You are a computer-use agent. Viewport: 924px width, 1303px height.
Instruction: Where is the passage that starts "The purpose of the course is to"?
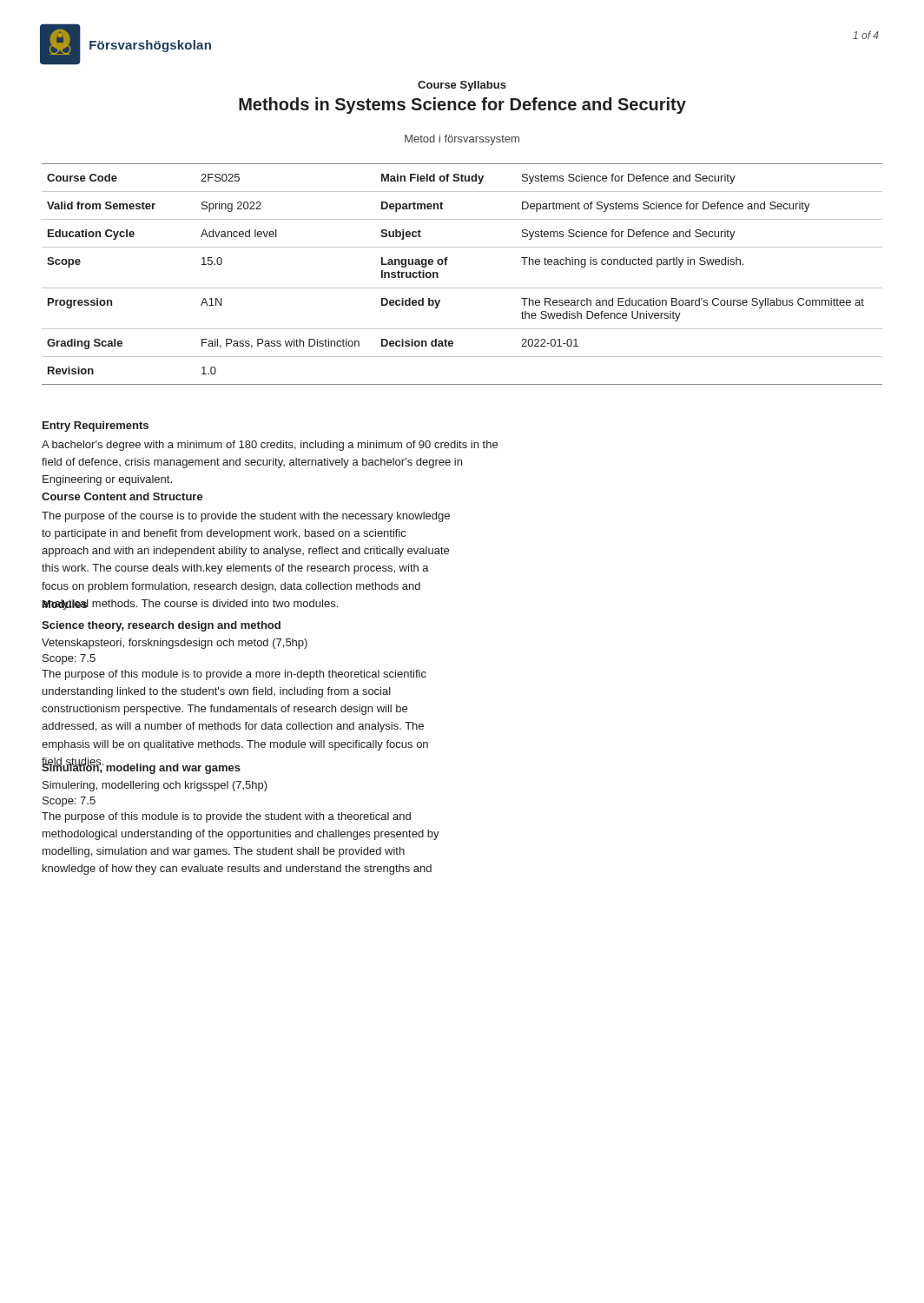tap(246, 559)
